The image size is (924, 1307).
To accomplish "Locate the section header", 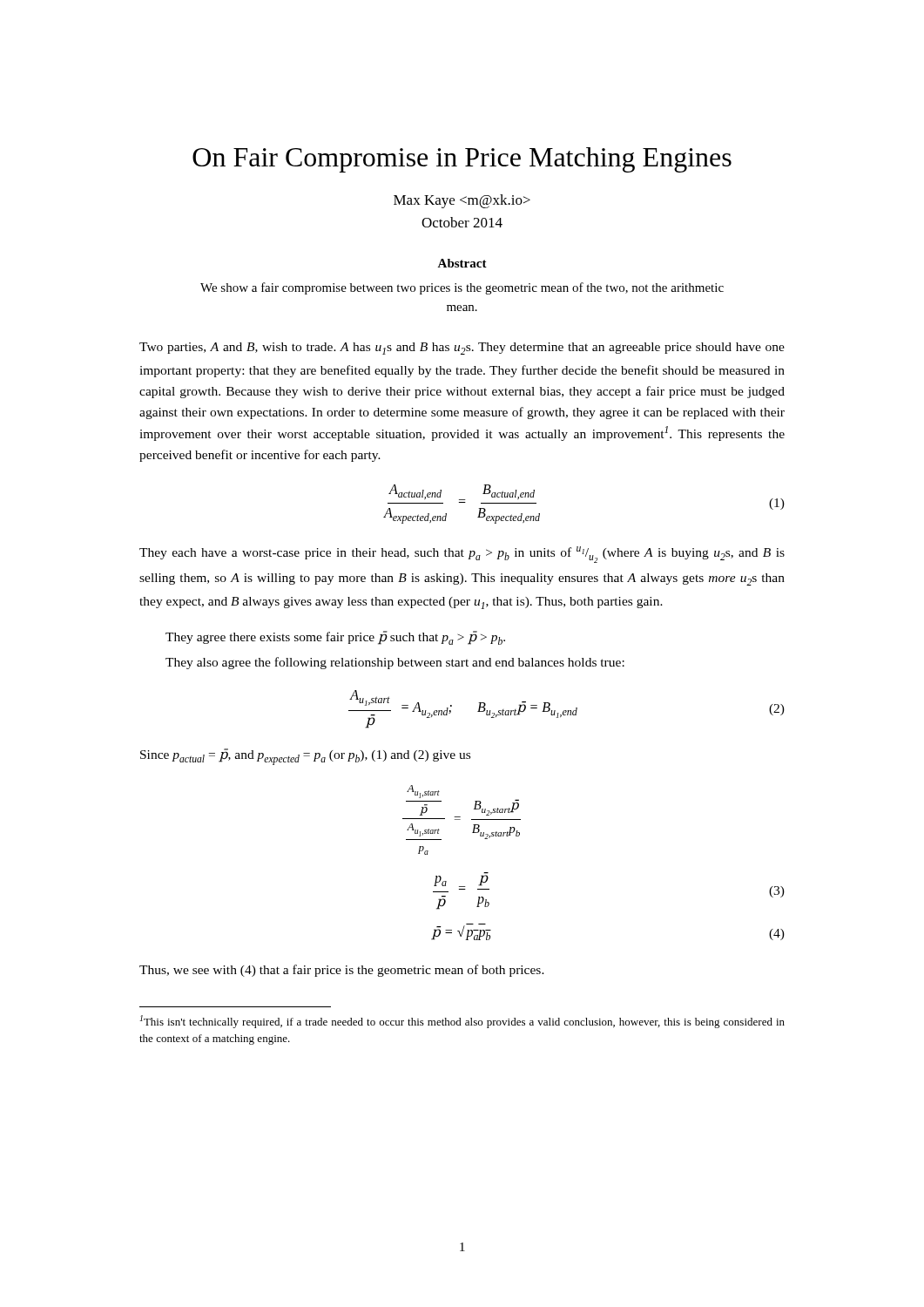I will coord(462,263).
